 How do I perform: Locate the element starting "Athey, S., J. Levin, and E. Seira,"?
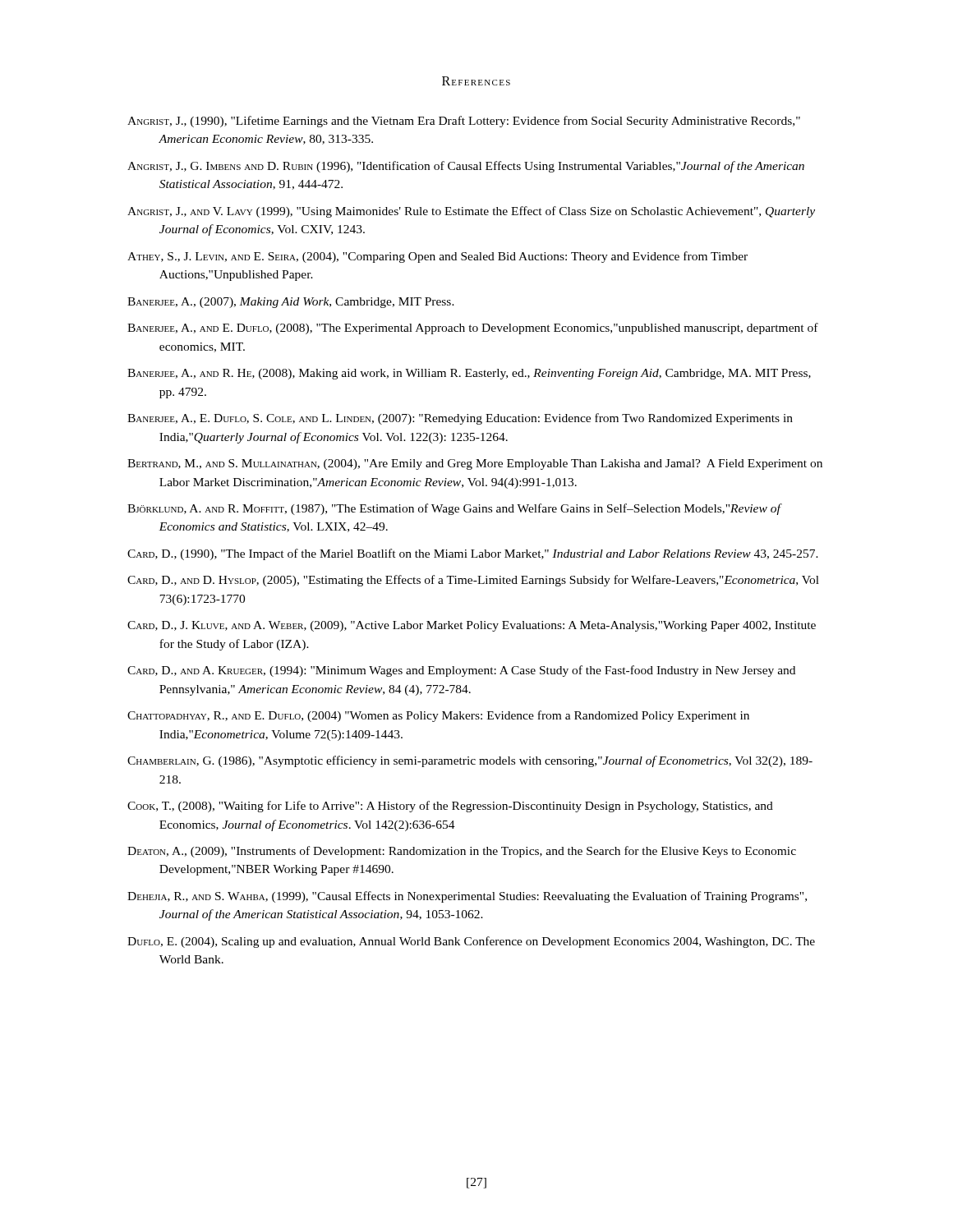click(476, 265)
